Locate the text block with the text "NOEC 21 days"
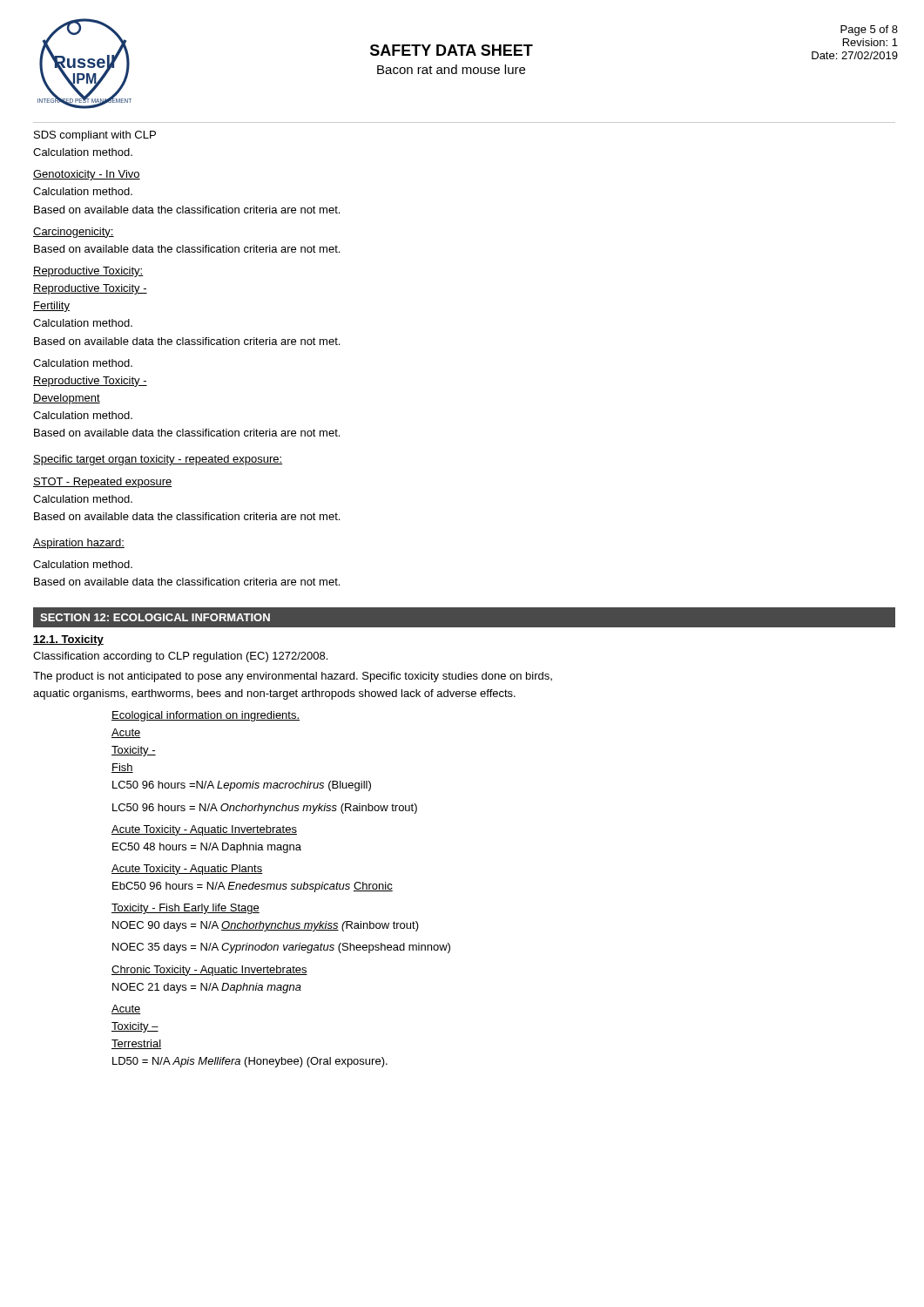924x1307 pixels. pyautogui.click(x=206, y=987)
